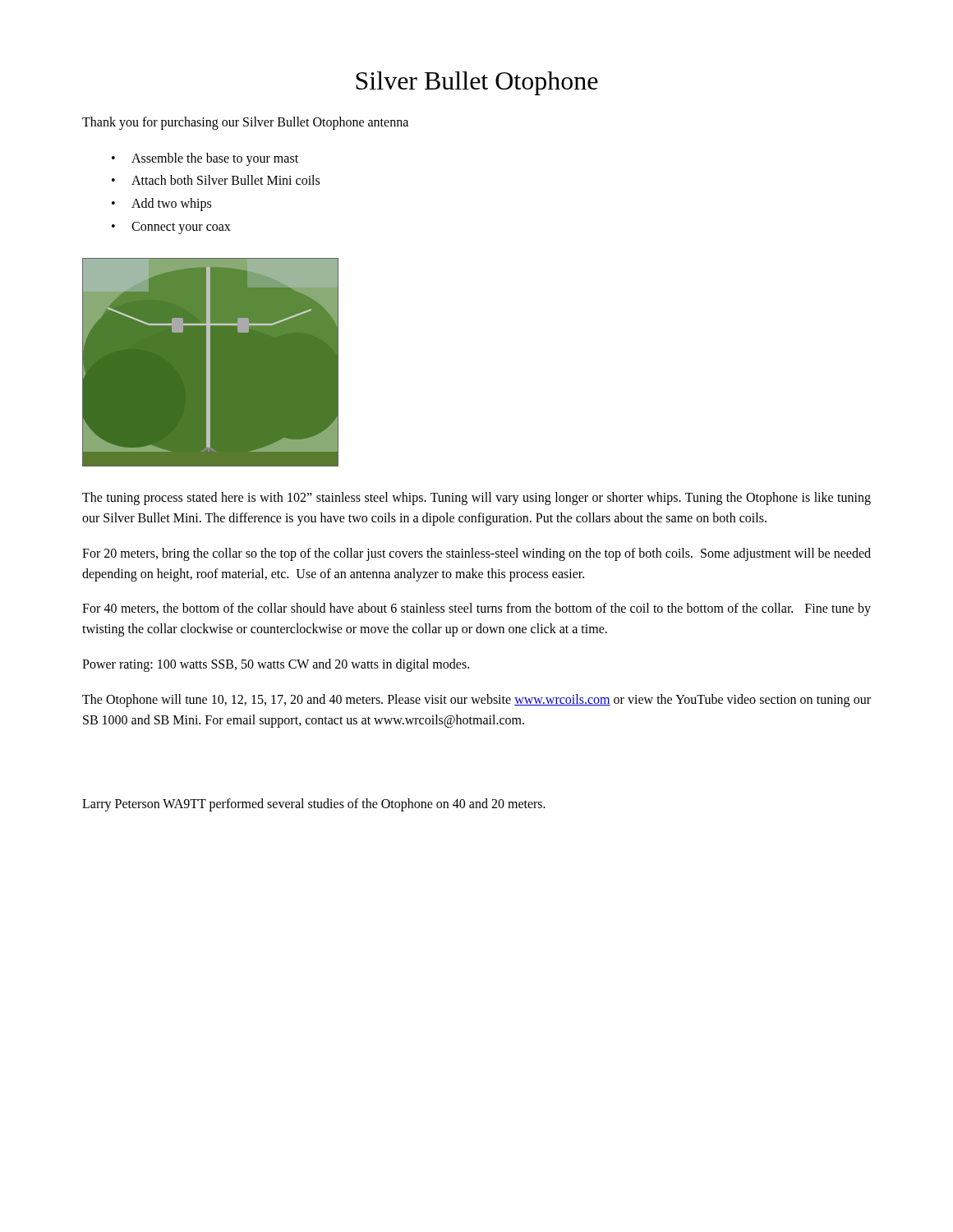Point to the element starting "Assemble the base to your mast"
Viewport: 953px width, 1232px height.
click(215, 158)
